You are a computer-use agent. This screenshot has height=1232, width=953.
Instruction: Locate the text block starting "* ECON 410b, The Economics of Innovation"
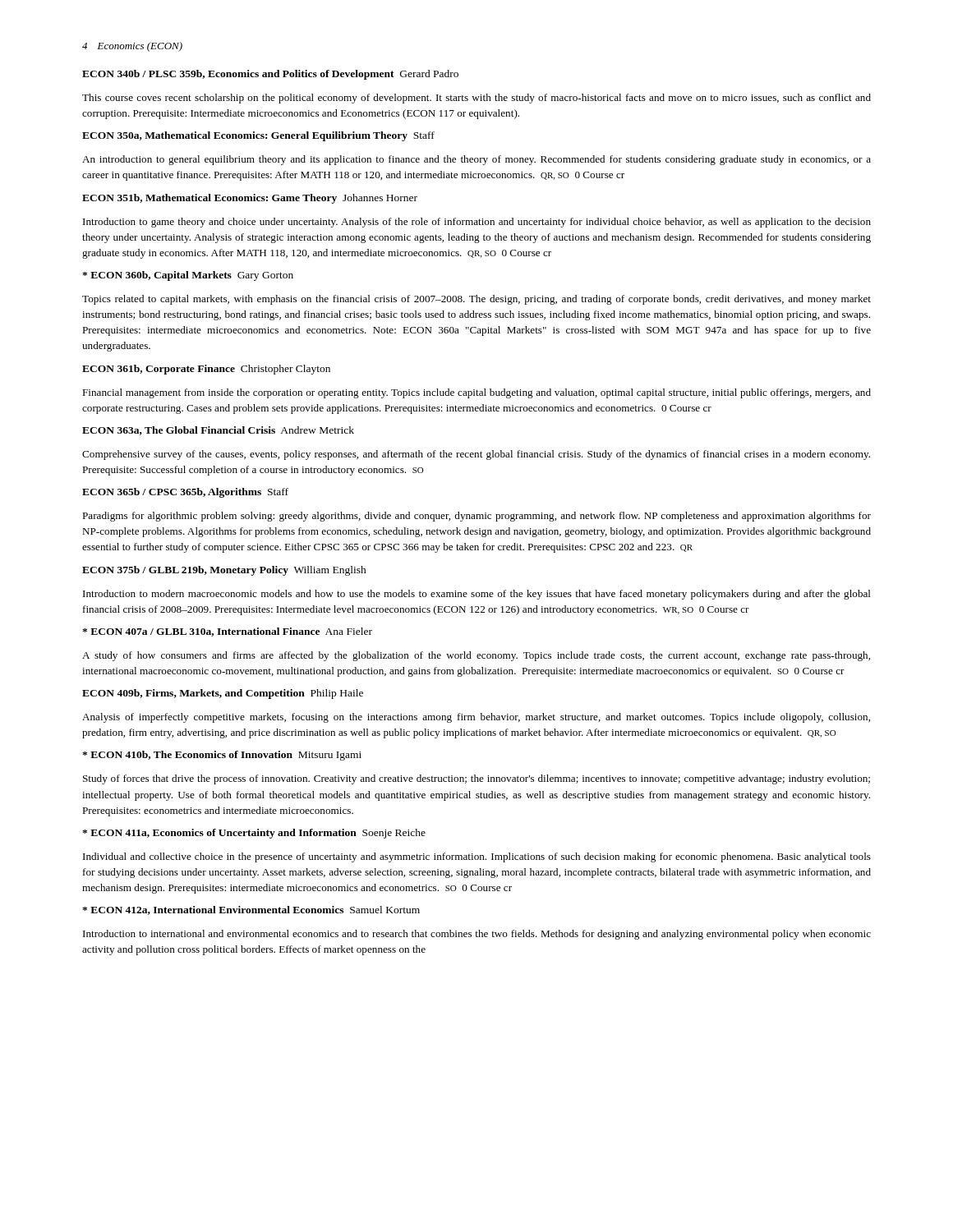tap(222, 755)
